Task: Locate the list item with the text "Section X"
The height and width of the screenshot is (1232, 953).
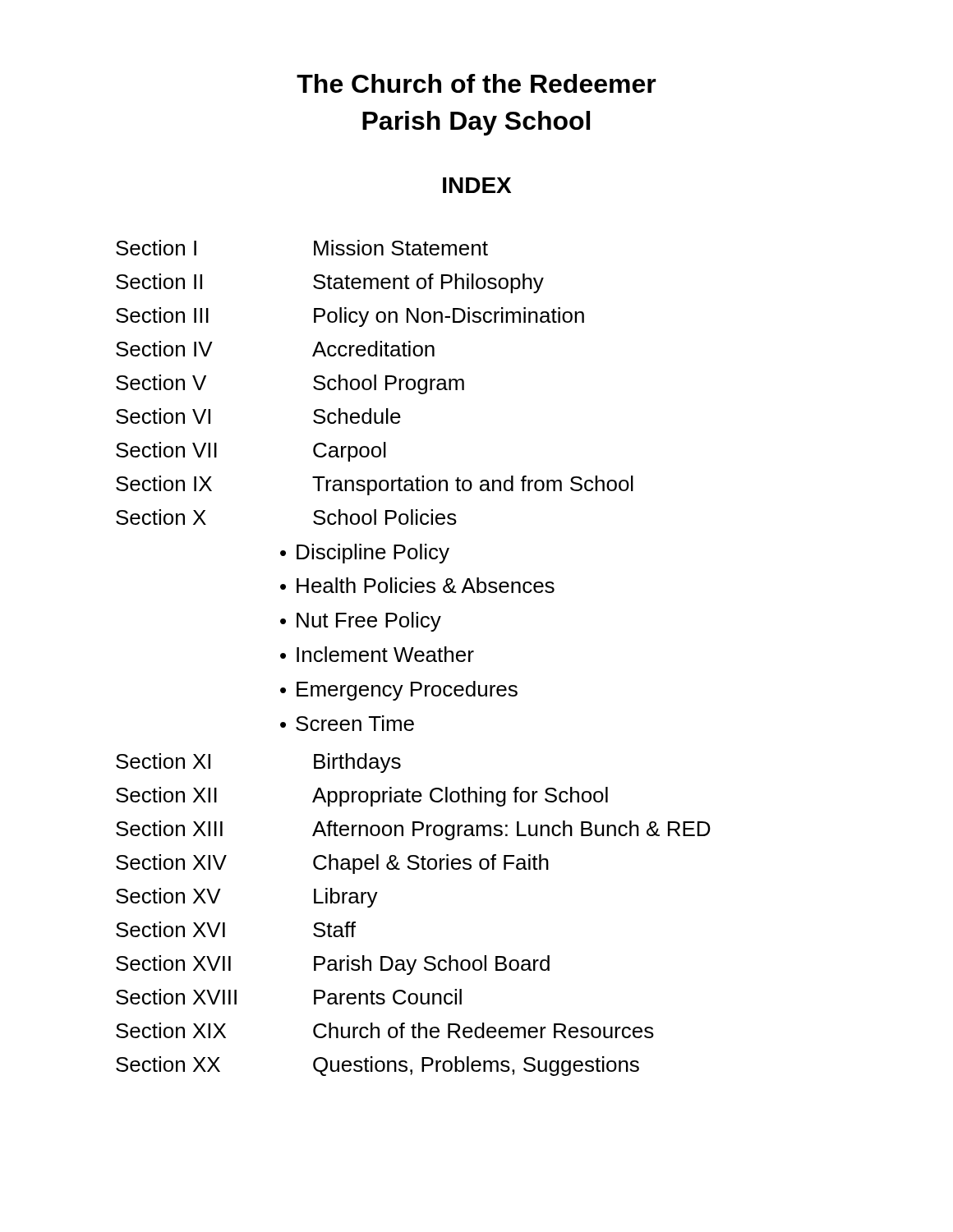Action: point(161,517)
